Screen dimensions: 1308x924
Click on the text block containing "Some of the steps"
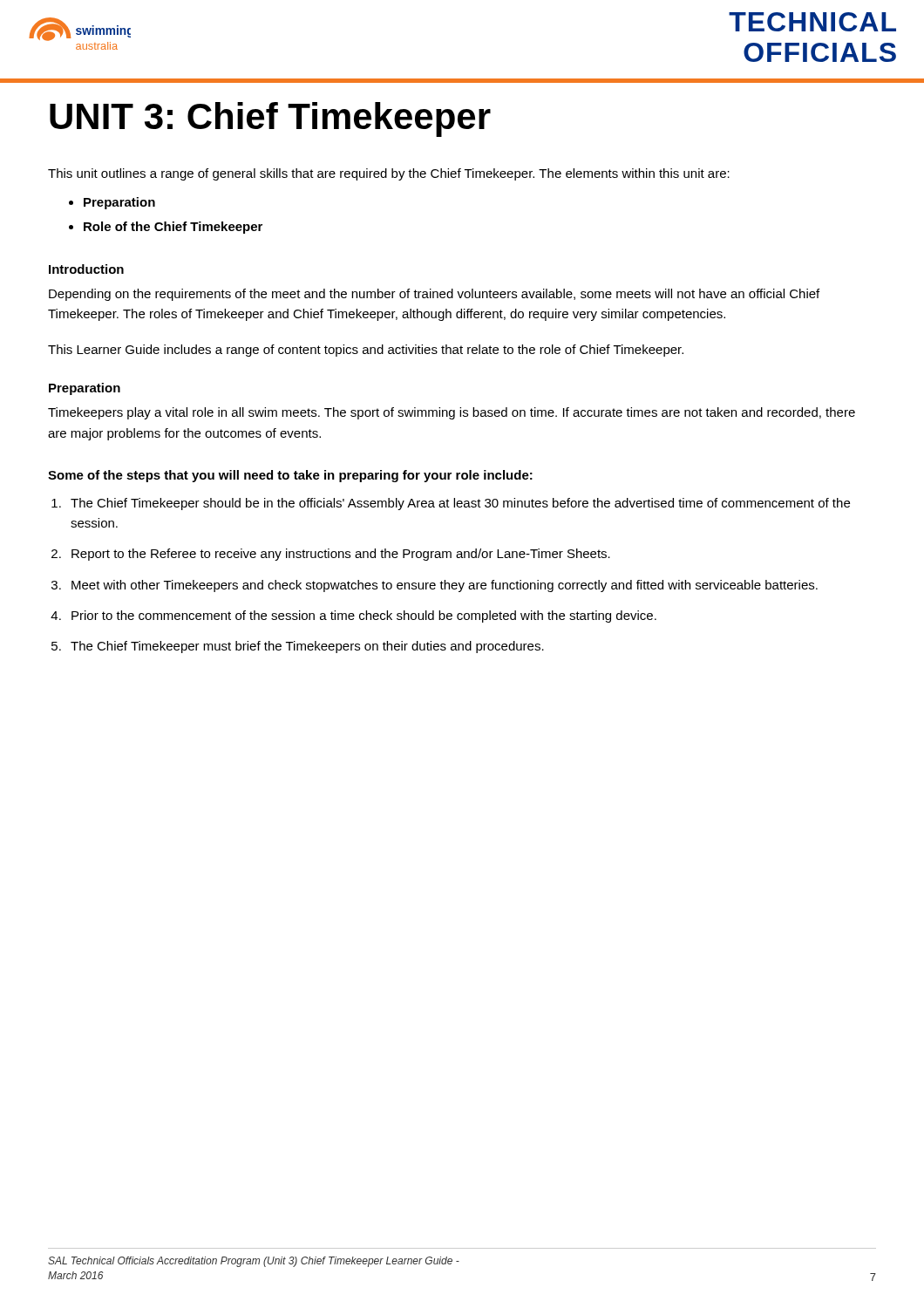(x=291, y=475)
